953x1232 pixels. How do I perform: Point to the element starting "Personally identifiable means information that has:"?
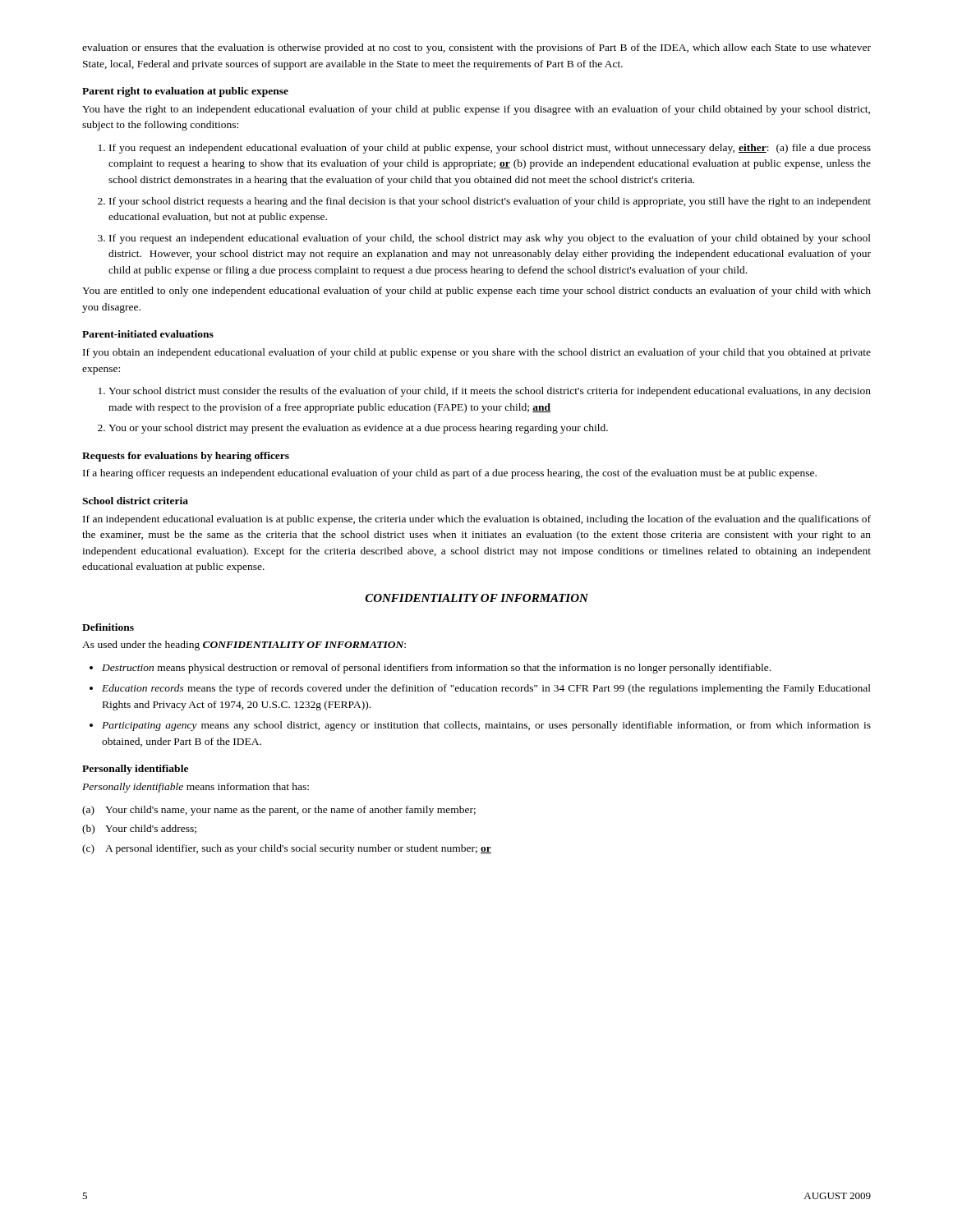196,788
